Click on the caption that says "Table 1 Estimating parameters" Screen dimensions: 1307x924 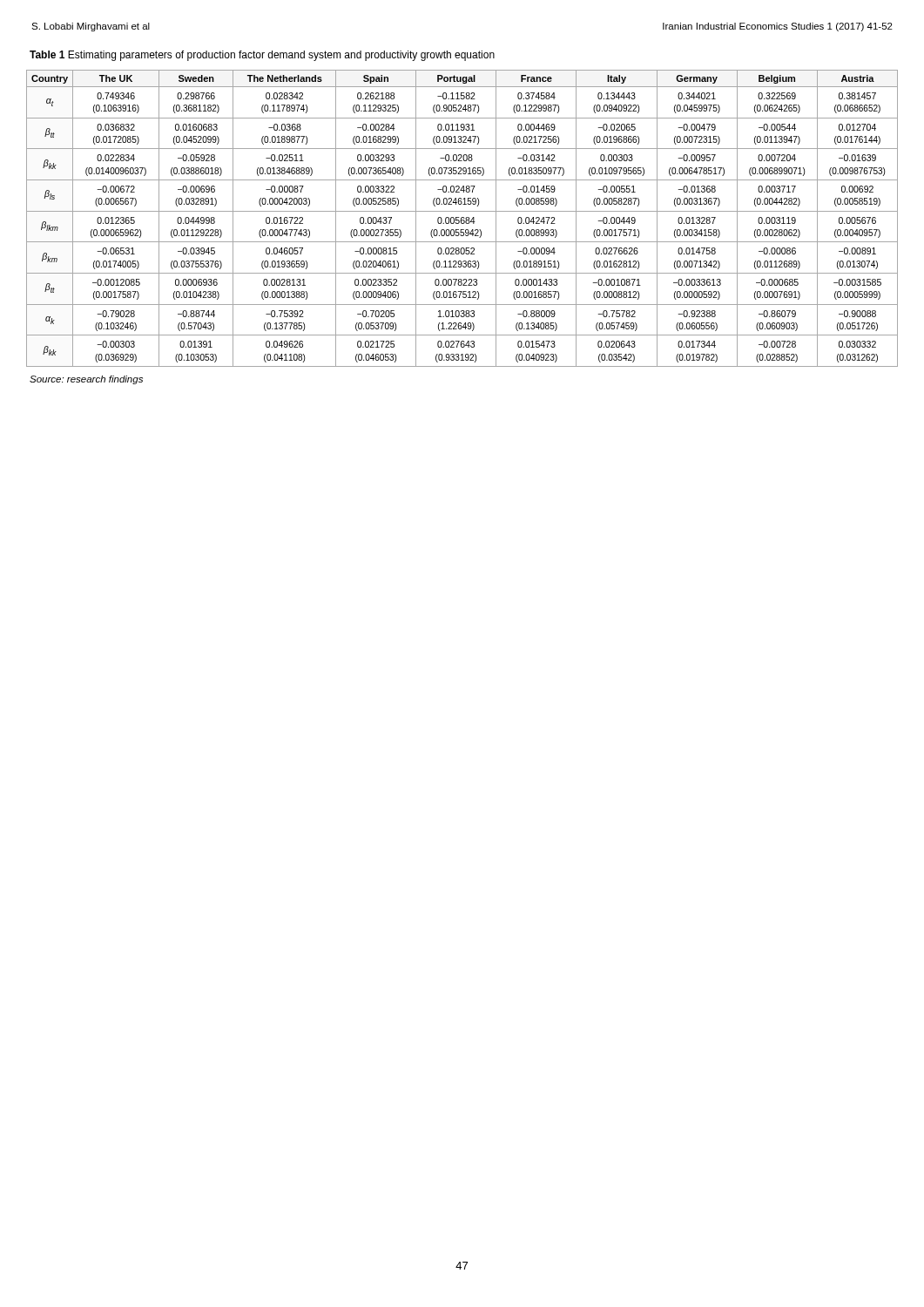(262, 55)
